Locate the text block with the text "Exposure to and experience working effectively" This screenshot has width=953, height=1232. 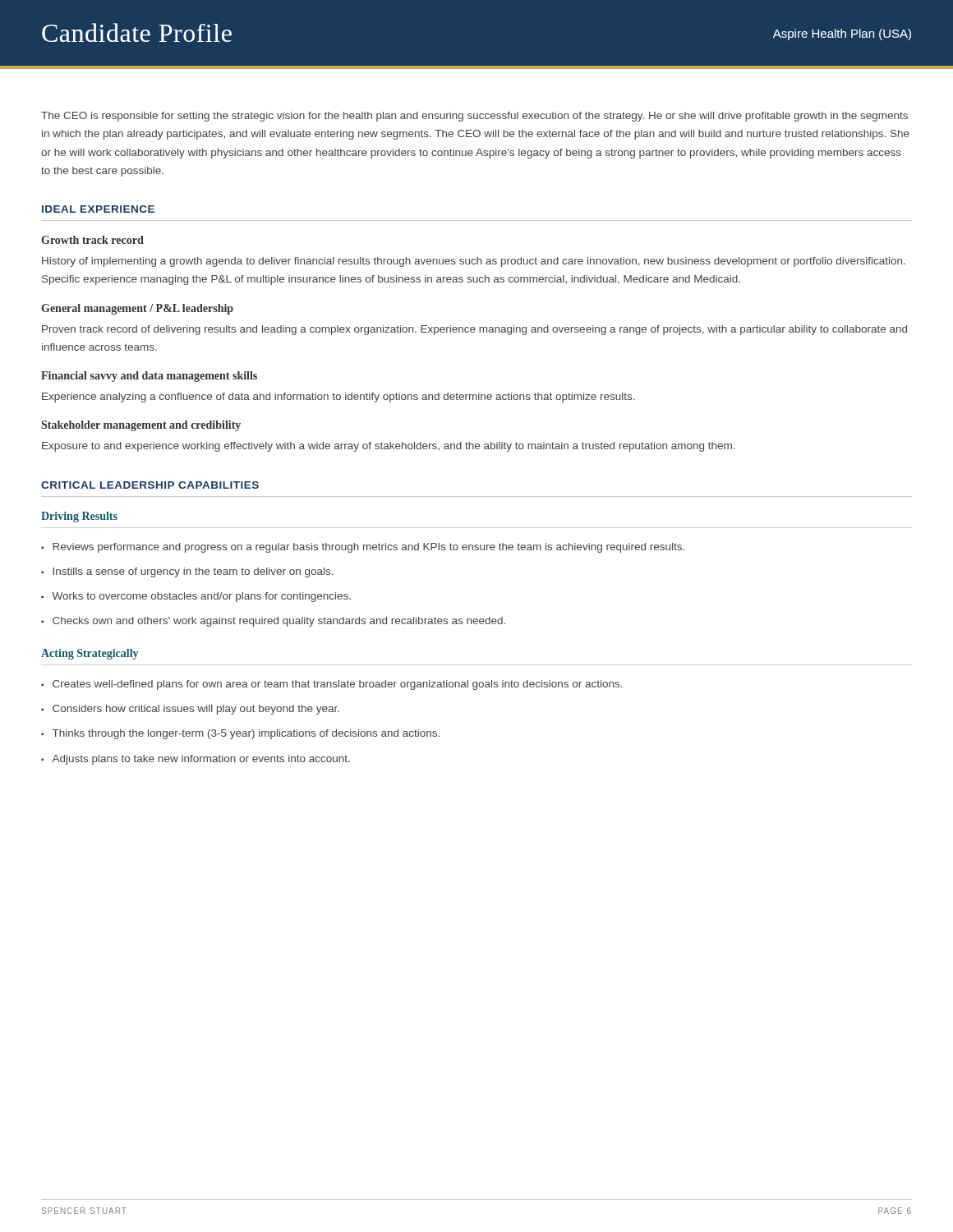(x=388, y=446)
